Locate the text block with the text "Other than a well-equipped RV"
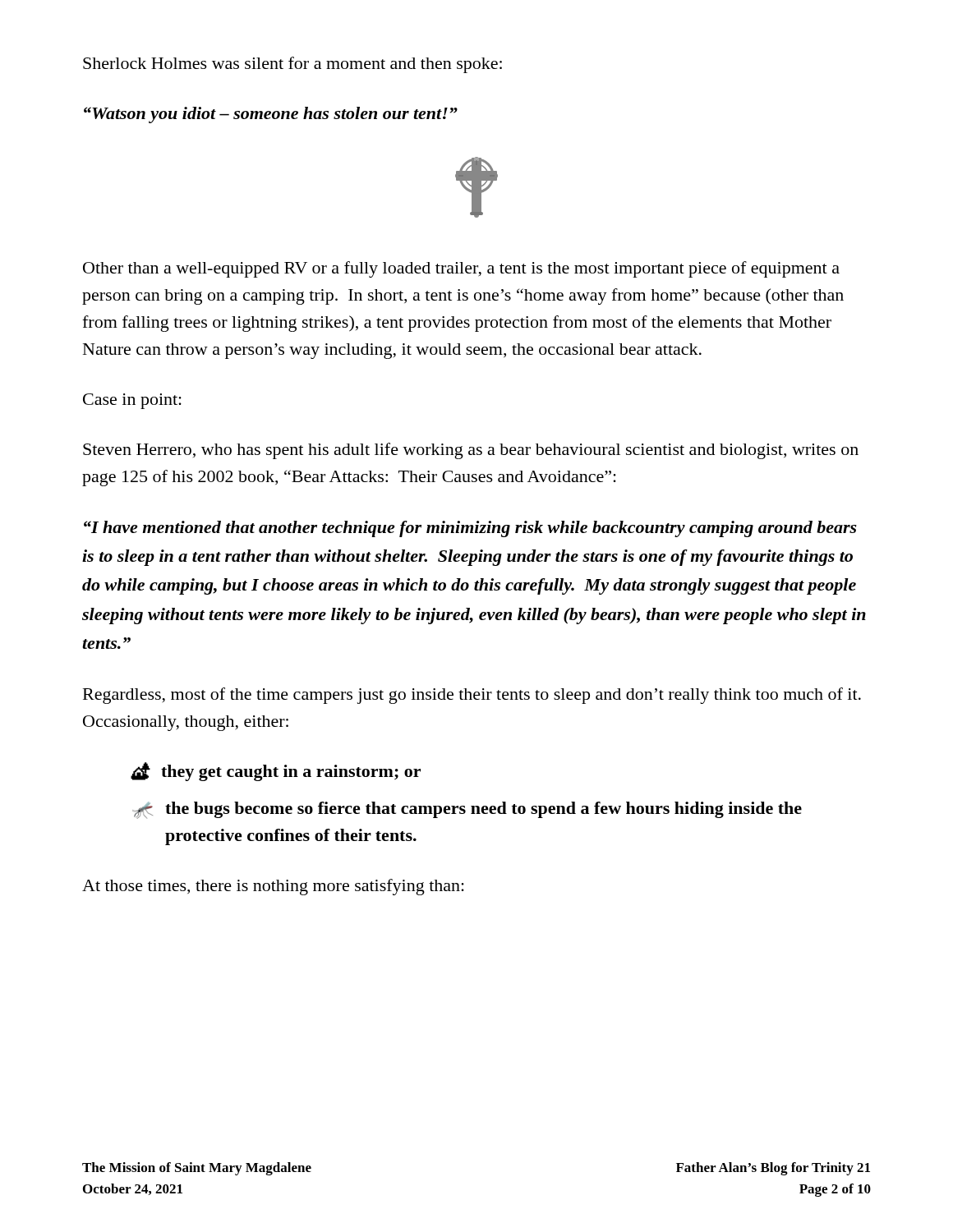 click(x=463, y=308)
